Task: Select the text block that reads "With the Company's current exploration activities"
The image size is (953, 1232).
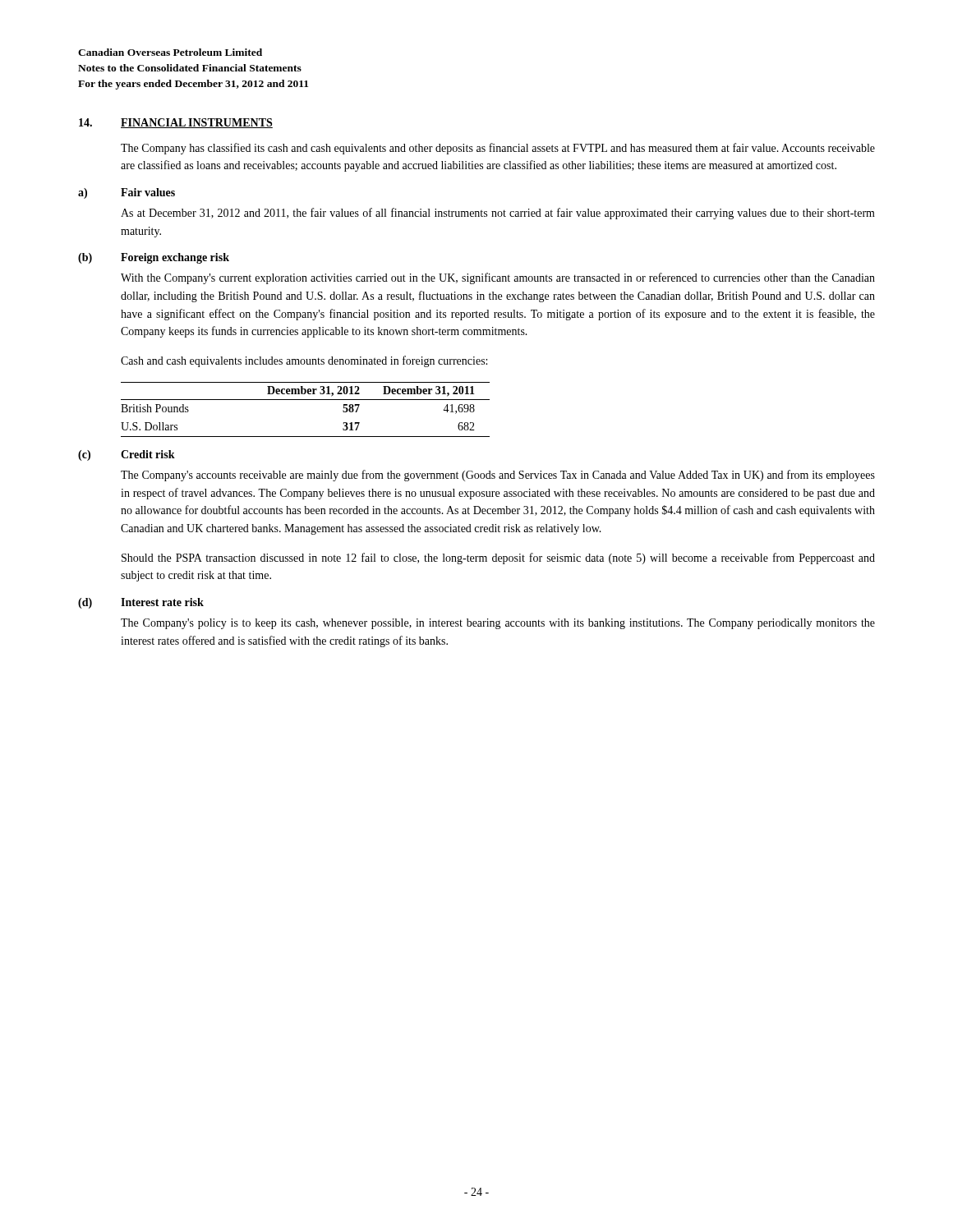Action: [498, 305]
